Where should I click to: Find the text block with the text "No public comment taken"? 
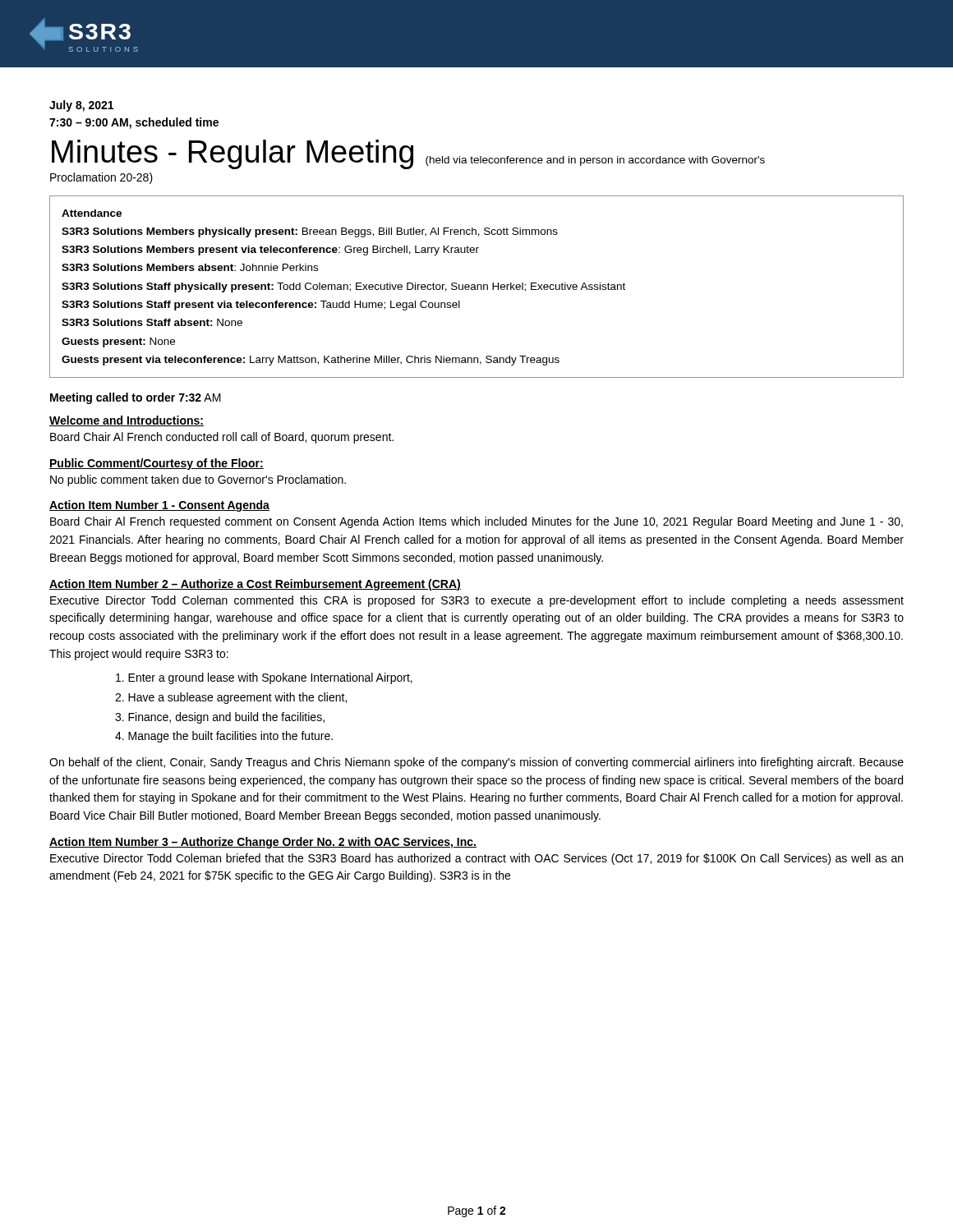pos(198,480)
